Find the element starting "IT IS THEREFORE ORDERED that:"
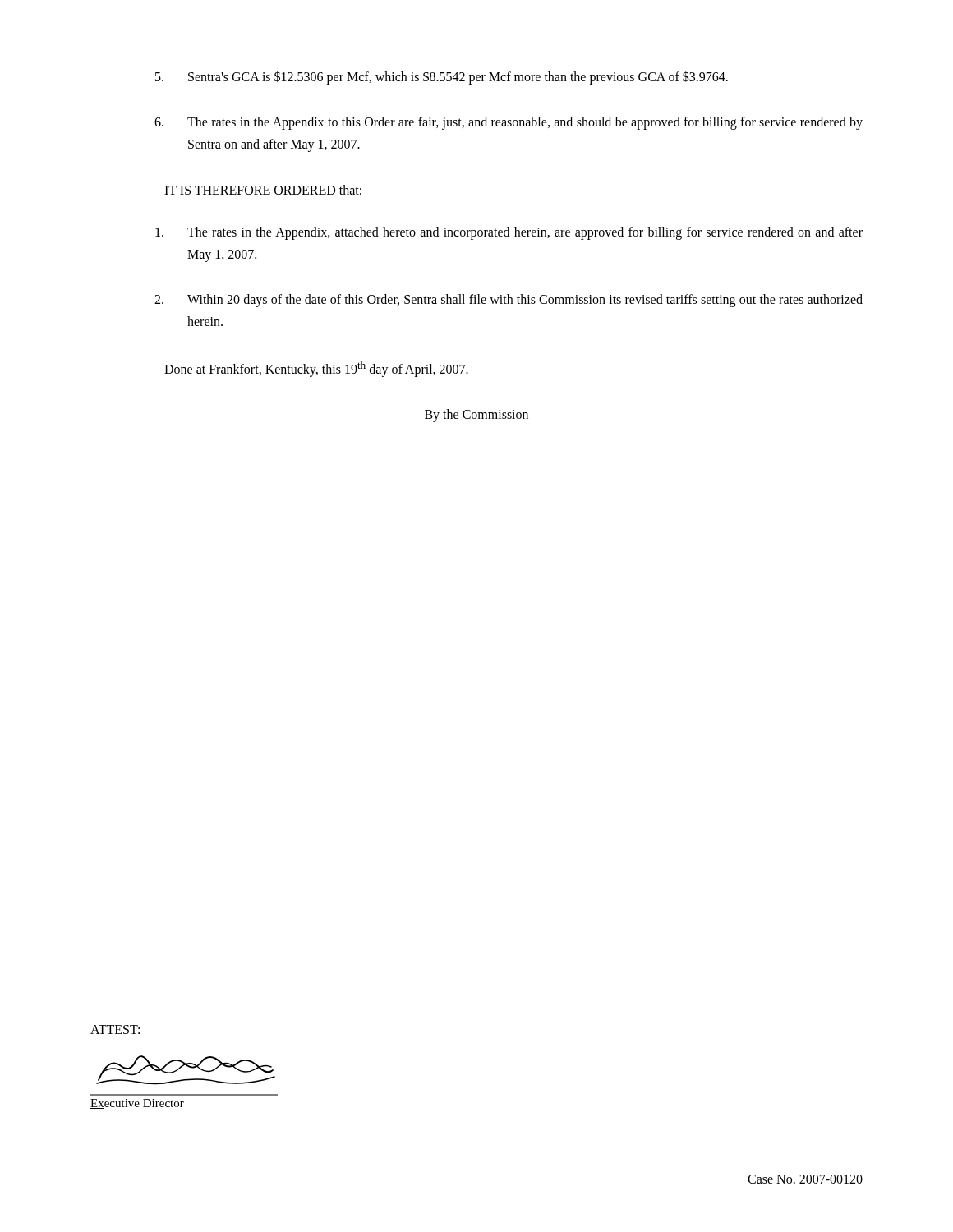 (263, 190)
